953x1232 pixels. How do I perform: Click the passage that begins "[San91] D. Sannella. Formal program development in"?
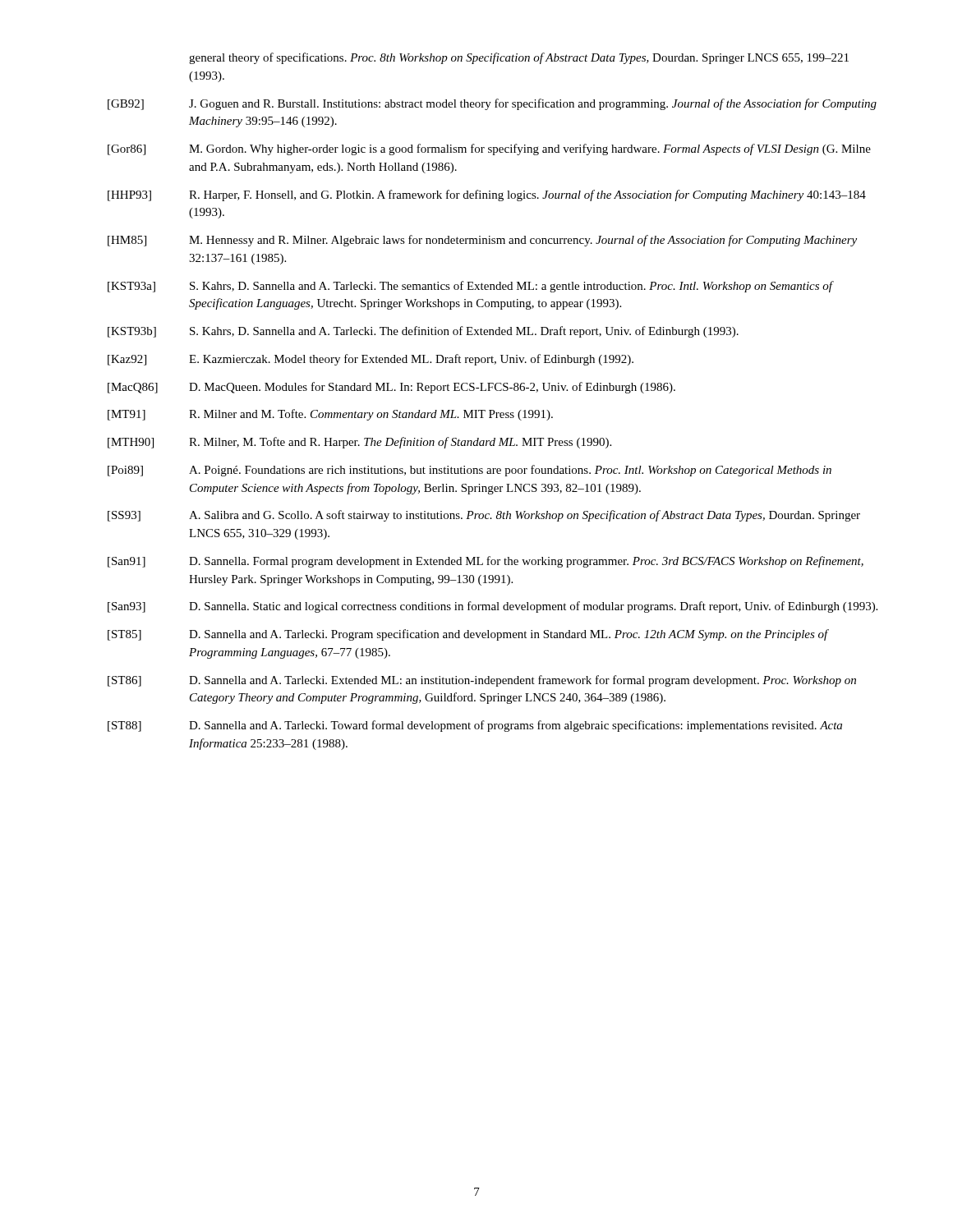493,570
